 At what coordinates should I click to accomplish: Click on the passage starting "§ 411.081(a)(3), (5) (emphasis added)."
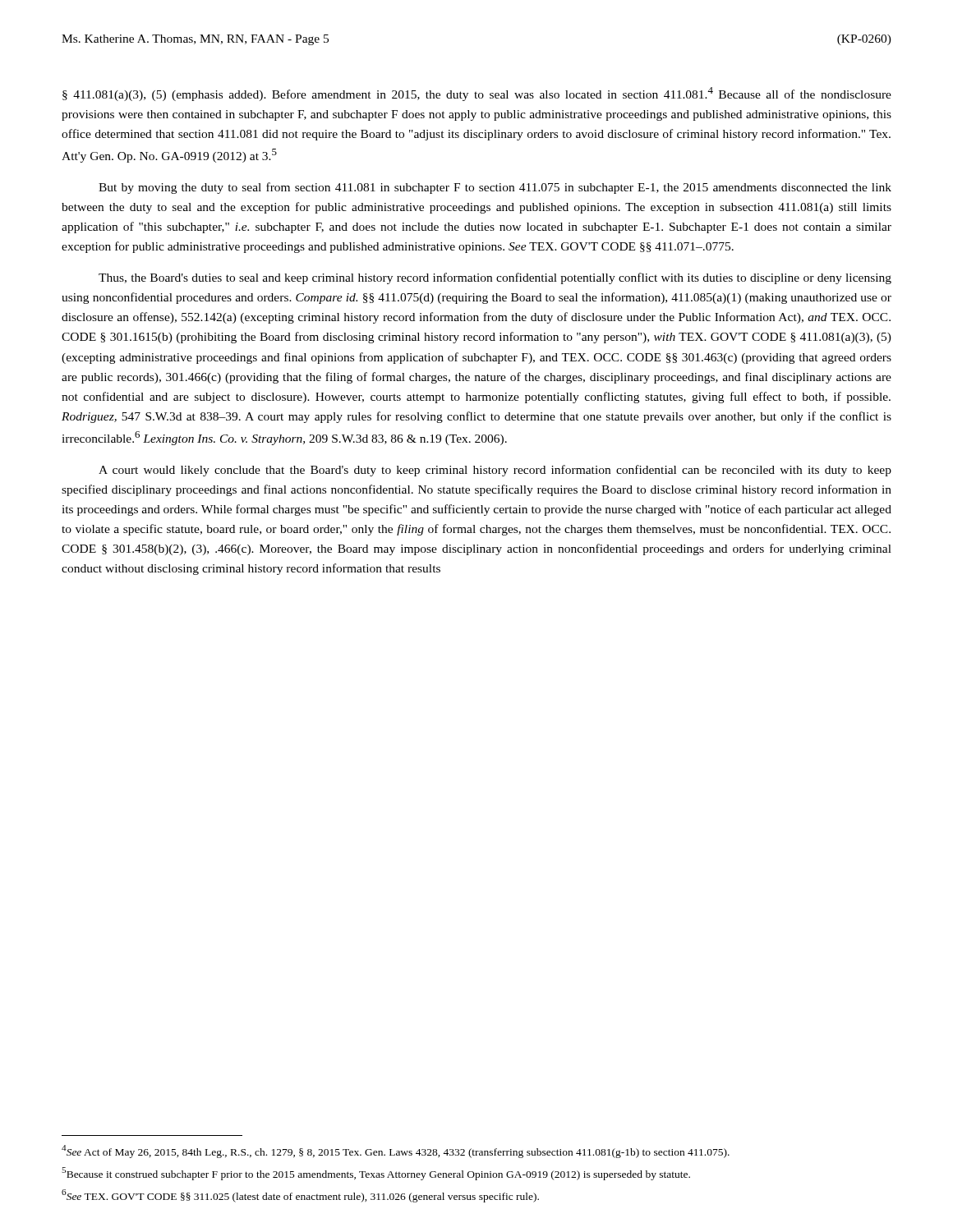pyautogui.click(x=476, y=124)
